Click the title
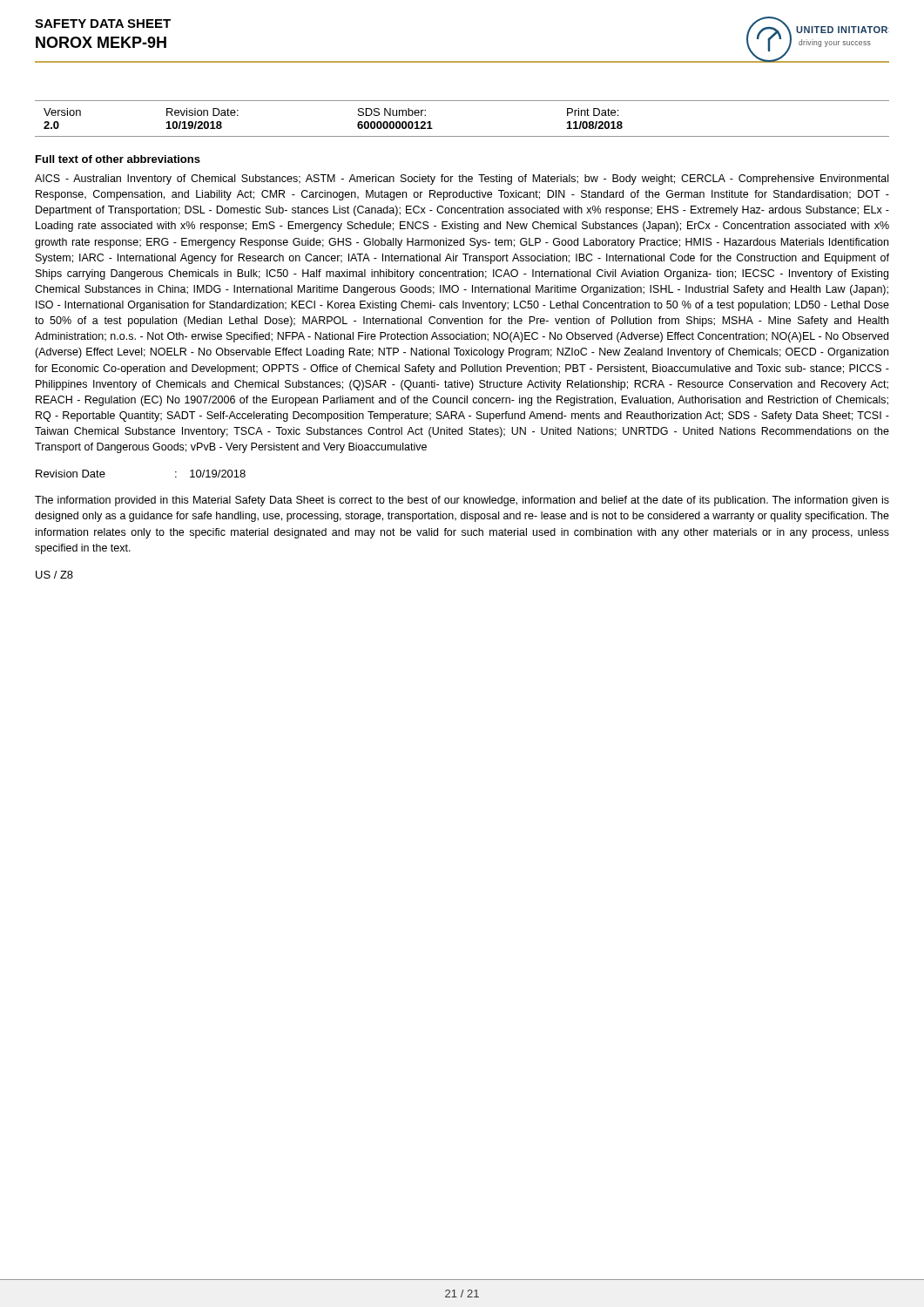924x1307 pixels. (x=101, y=43)
